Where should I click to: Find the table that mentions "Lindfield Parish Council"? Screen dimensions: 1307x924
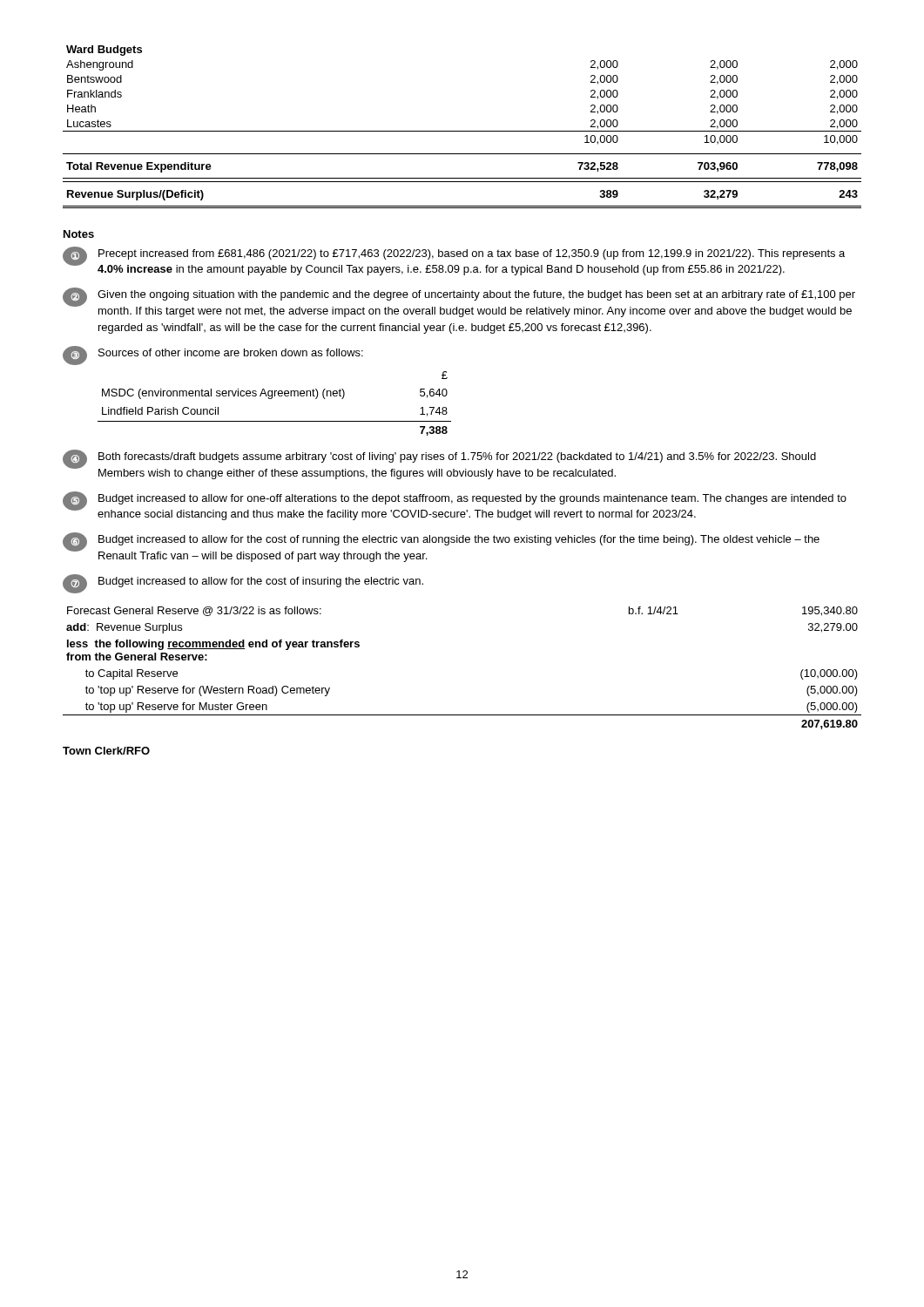(x=479, y=403)
